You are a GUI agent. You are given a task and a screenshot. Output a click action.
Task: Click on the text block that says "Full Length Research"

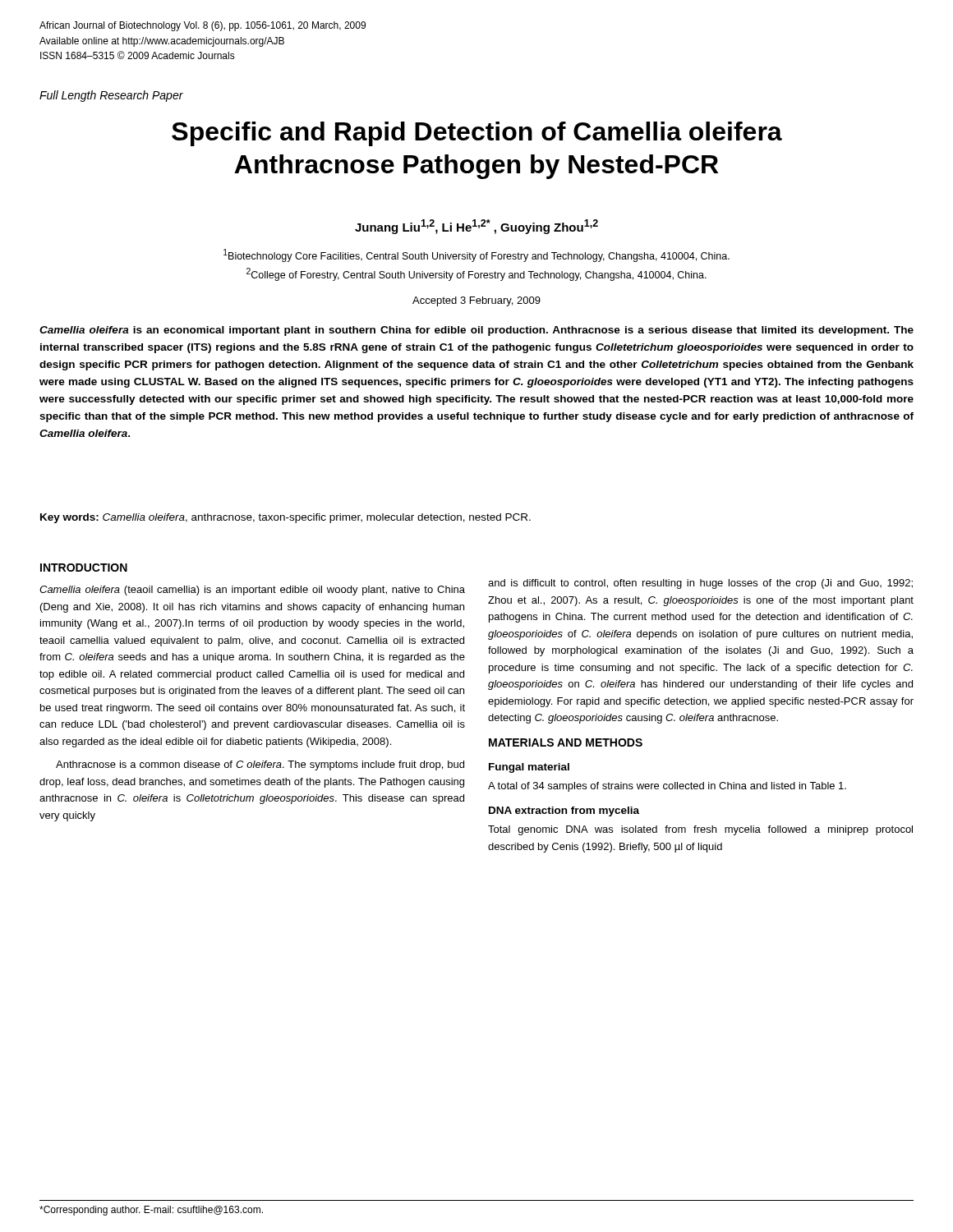point(111,95)
